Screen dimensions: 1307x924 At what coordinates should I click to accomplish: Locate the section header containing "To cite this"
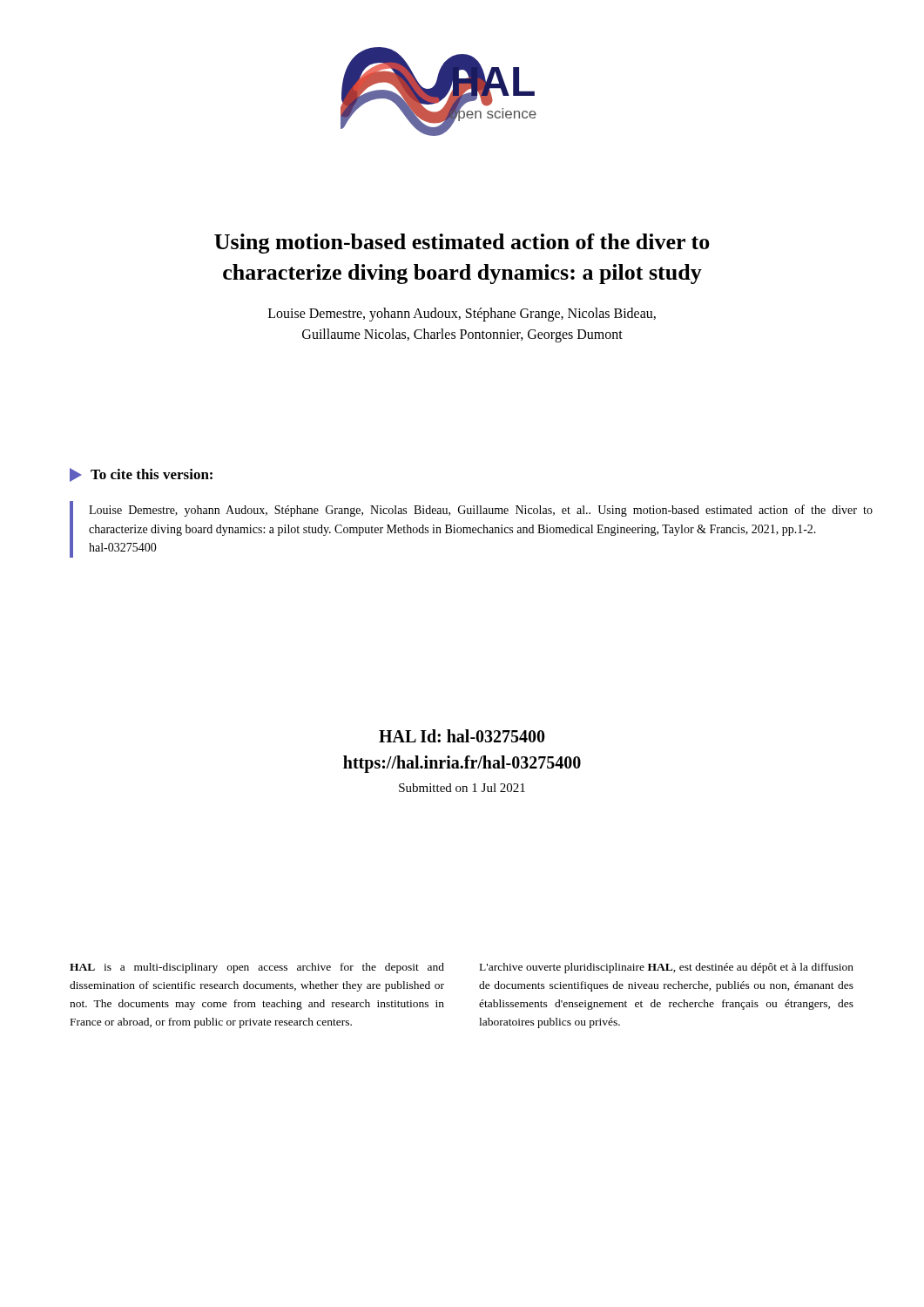(142, 475)
